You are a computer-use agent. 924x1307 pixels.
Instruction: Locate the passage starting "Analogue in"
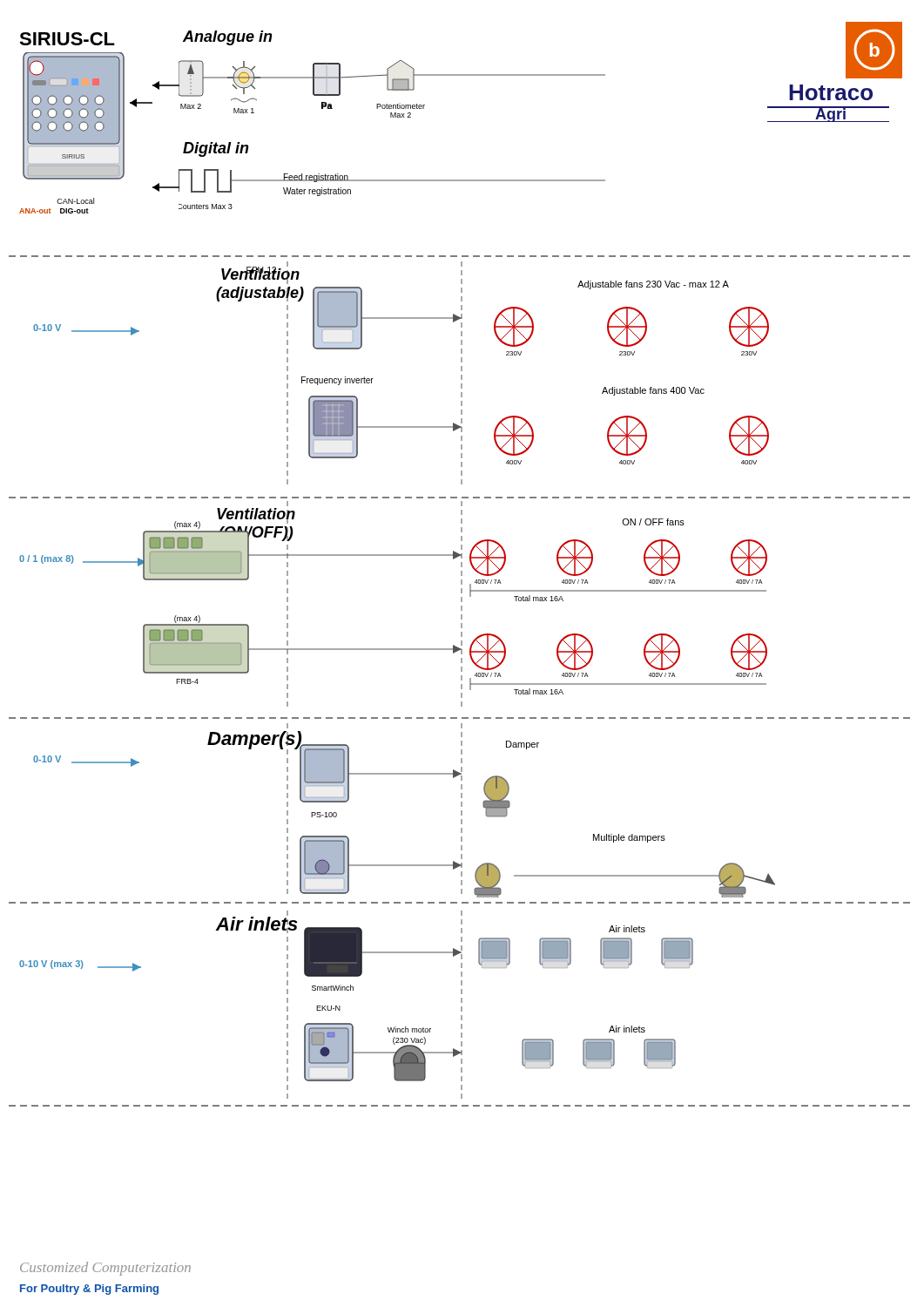tap(228, 37)
